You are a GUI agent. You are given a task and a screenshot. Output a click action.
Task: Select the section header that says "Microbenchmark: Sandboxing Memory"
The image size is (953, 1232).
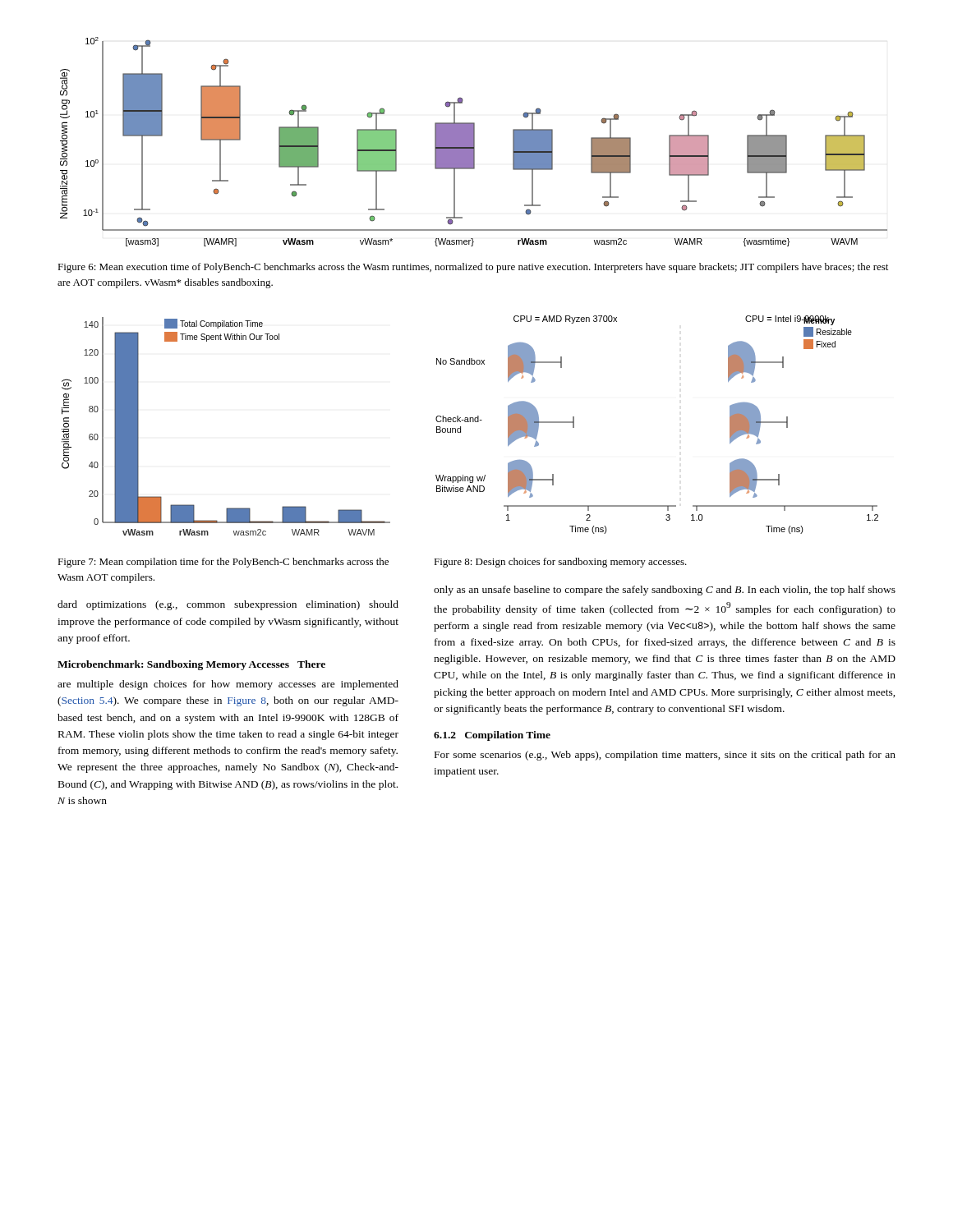[192, 664]
